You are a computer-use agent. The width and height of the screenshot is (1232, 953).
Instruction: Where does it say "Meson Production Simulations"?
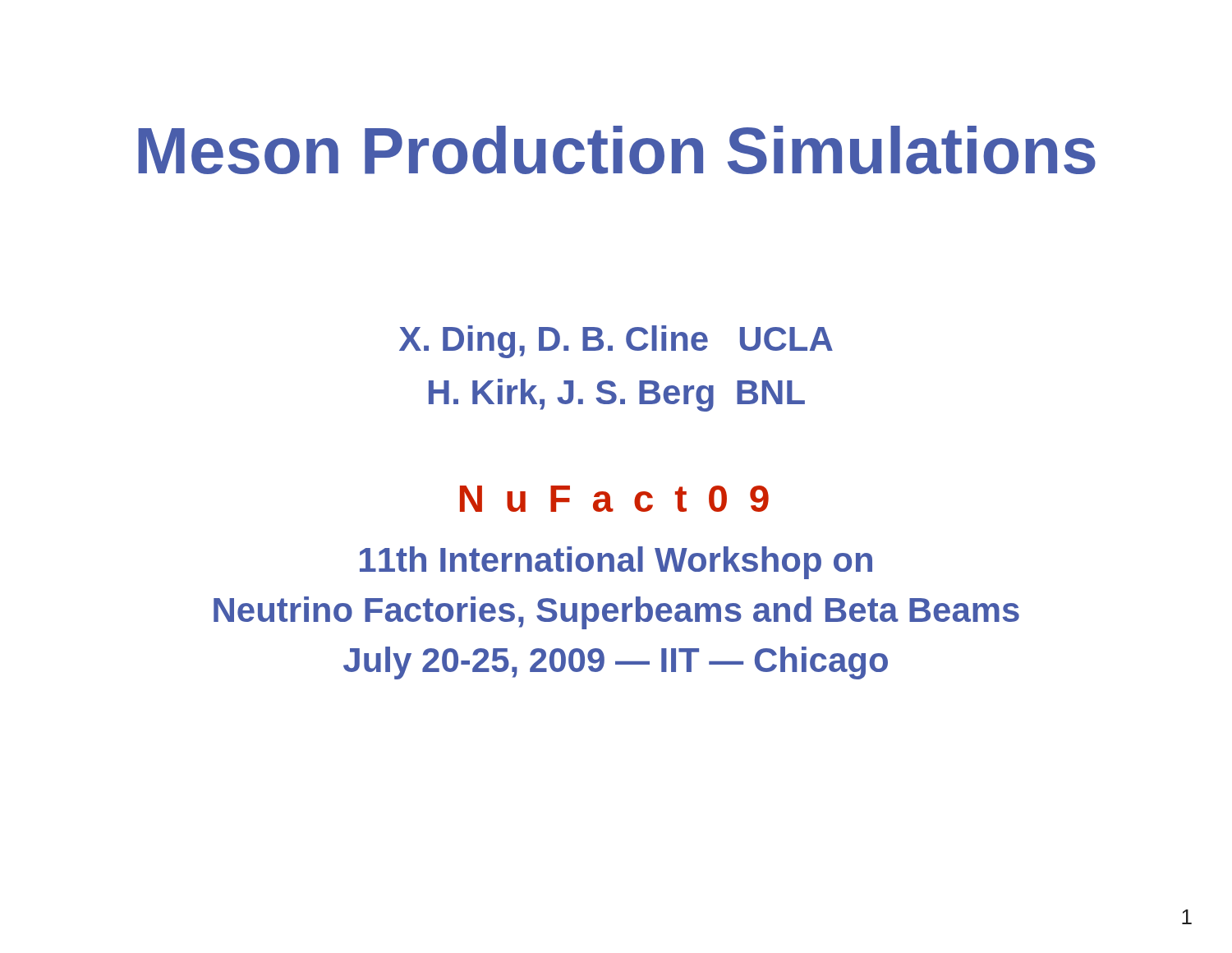616,151
